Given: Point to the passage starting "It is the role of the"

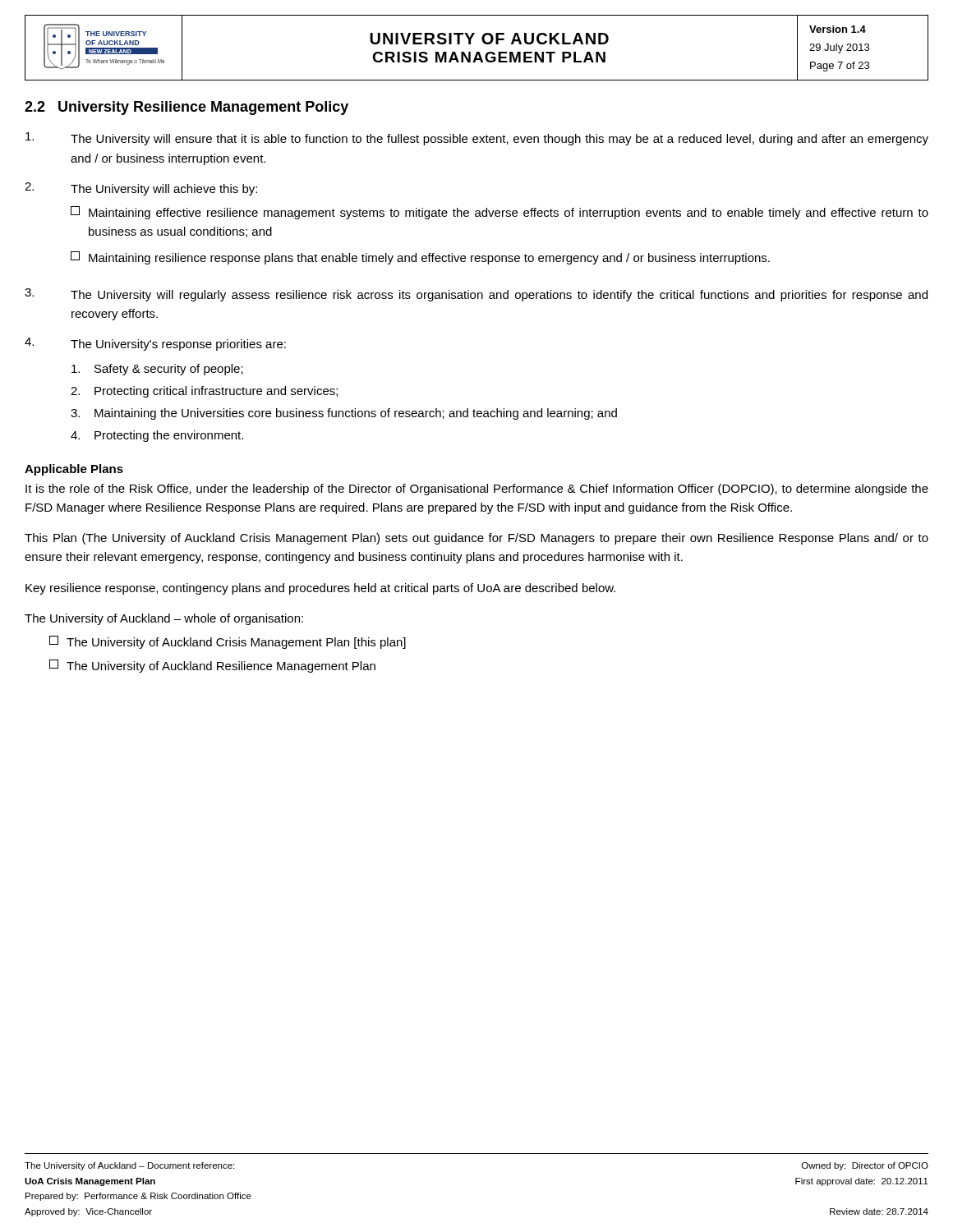Looking at the screenshot, I should pyautogui.click(x=476, y=497).
